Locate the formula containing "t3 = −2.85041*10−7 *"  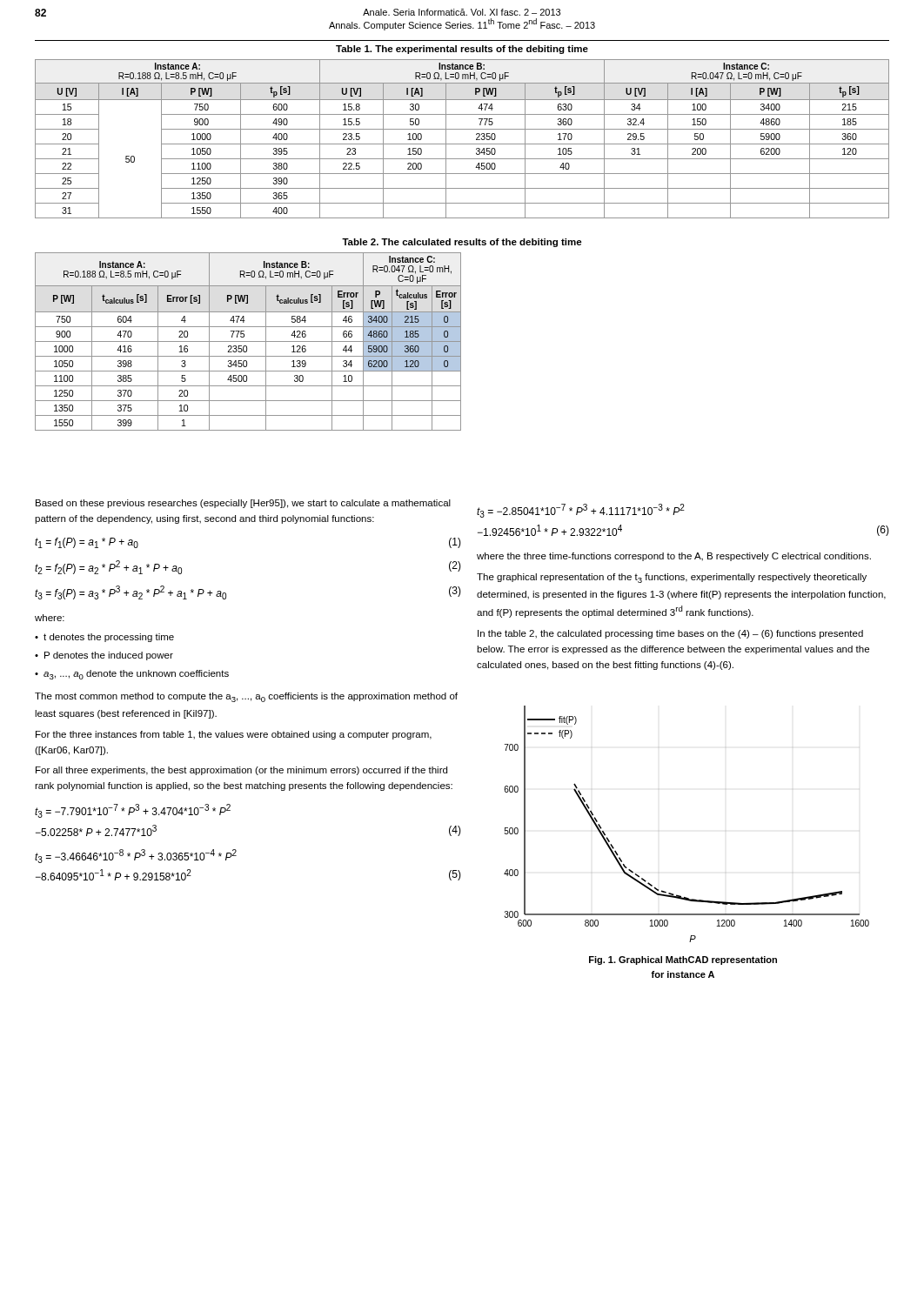(x=683, y=521)
